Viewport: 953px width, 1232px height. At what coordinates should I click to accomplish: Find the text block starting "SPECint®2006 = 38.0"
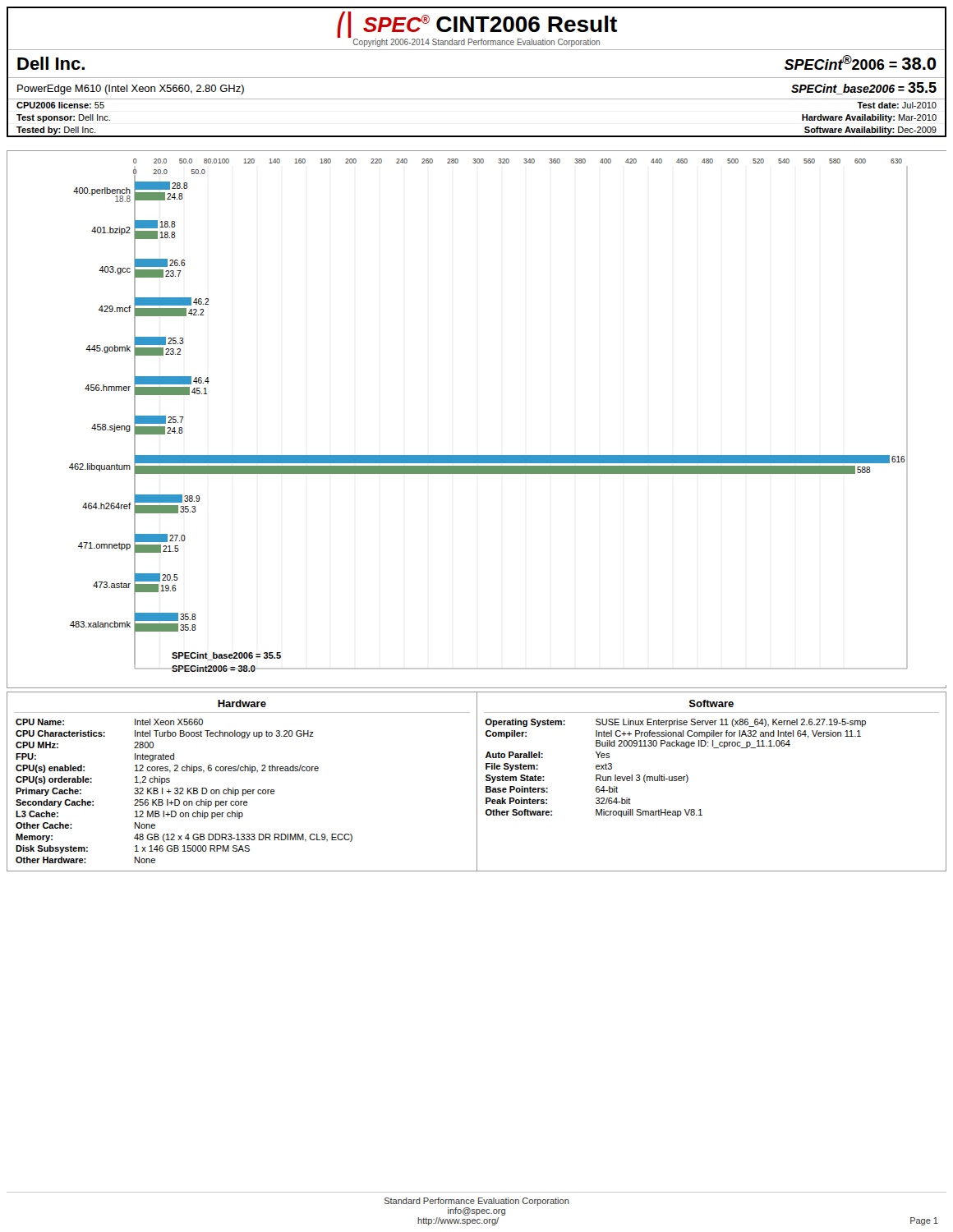tap(860, 63)
